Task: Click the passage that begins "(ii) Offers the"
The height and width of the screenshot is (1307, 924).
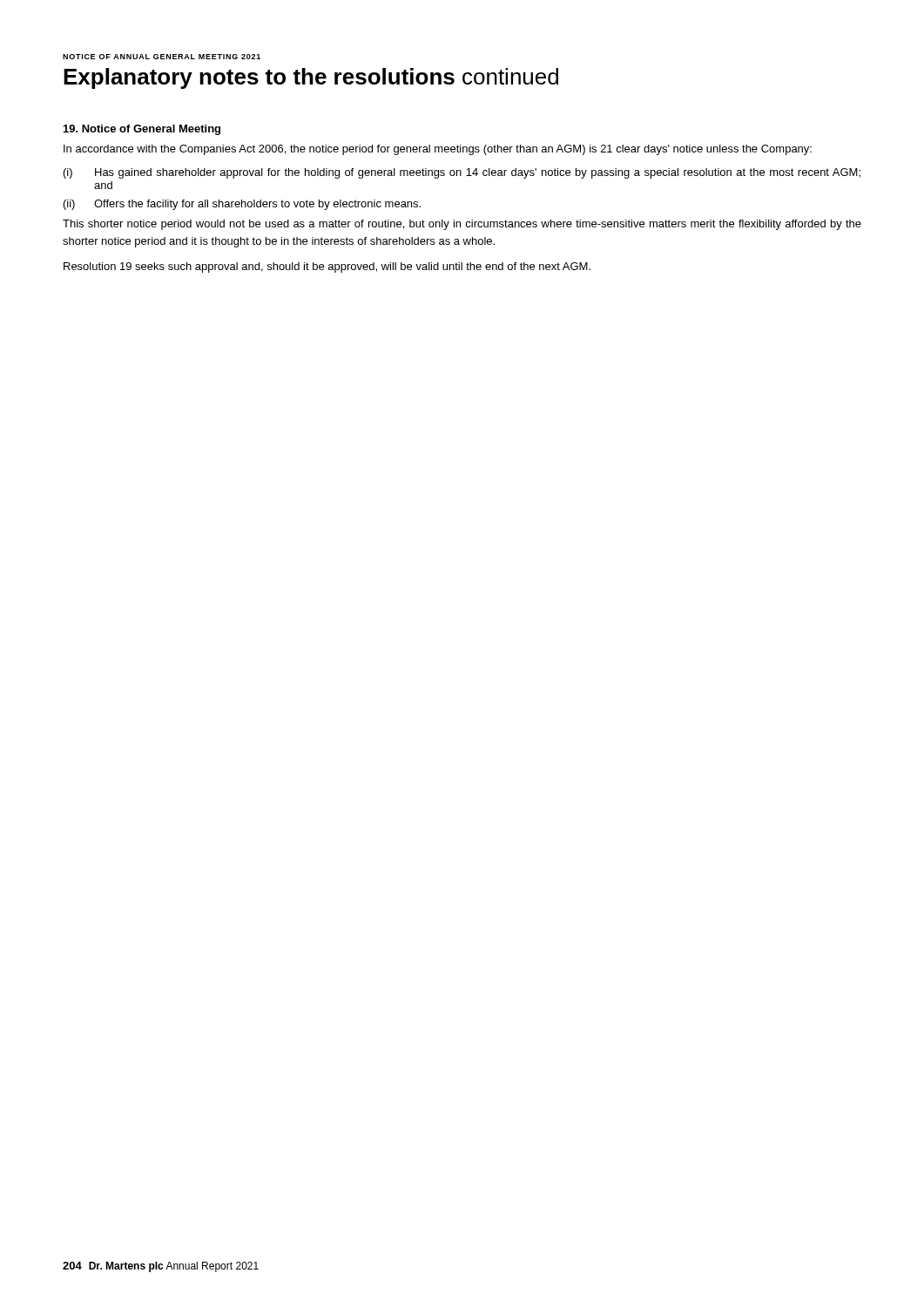Action: pos(242,205)
